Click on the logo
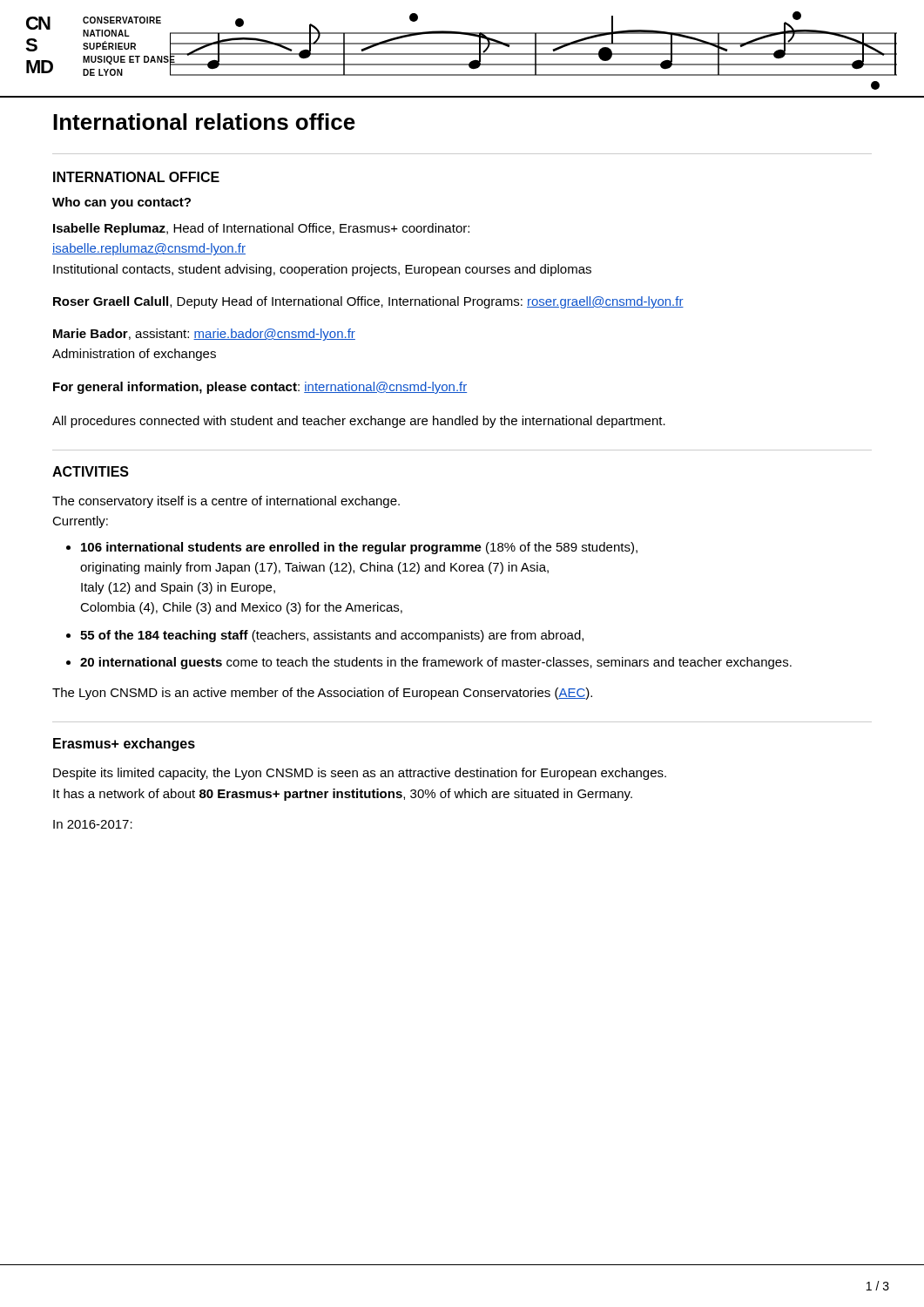Image resolution: width=924 pixels, height=1307 pixels. (462, 48)
